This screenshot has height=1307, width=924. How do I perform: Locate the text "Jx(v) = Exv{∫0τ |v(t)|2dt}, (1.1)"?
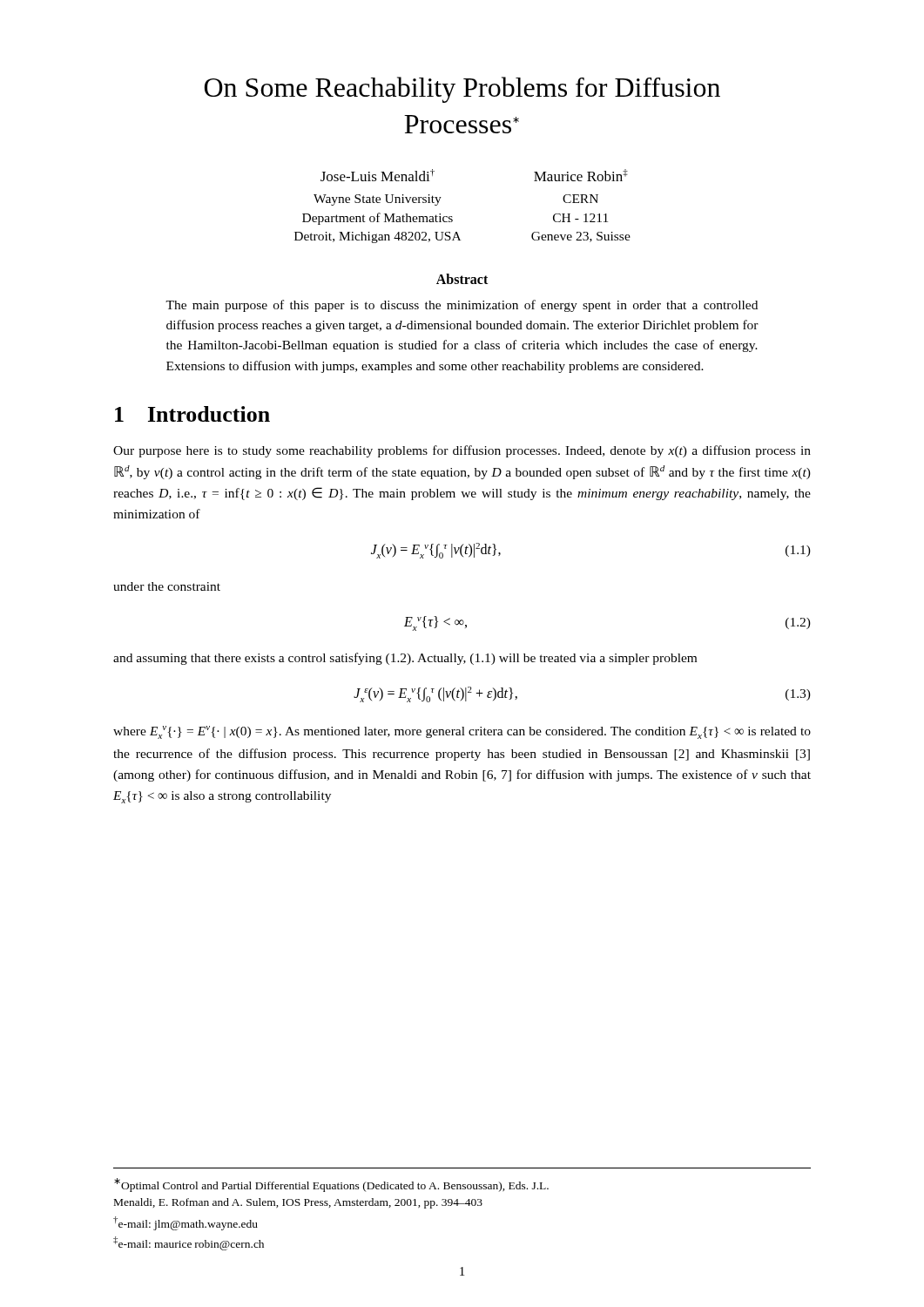pyautogui.click(x=462, y=550)
